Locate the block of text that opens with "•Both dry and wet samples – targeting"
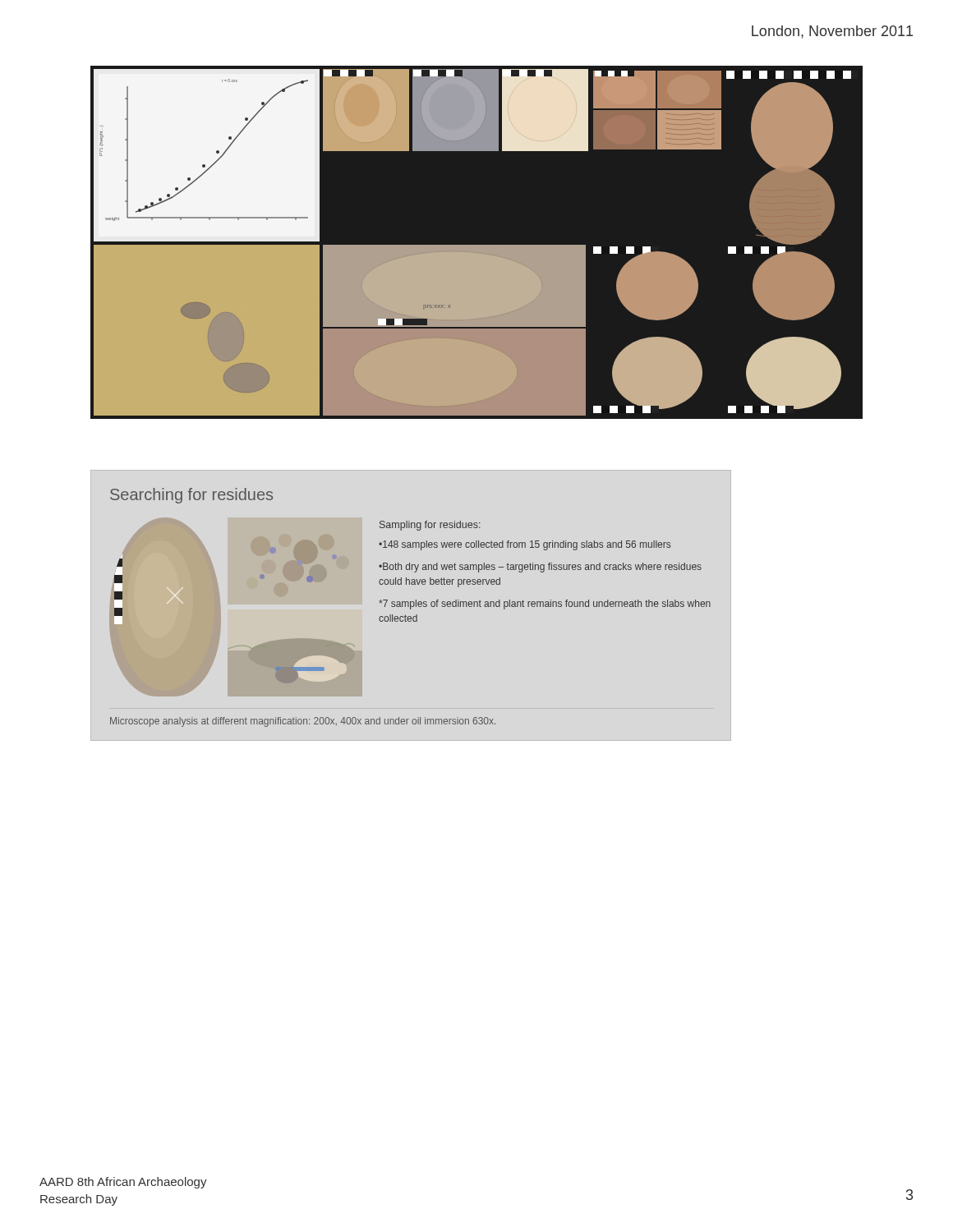 540,574
